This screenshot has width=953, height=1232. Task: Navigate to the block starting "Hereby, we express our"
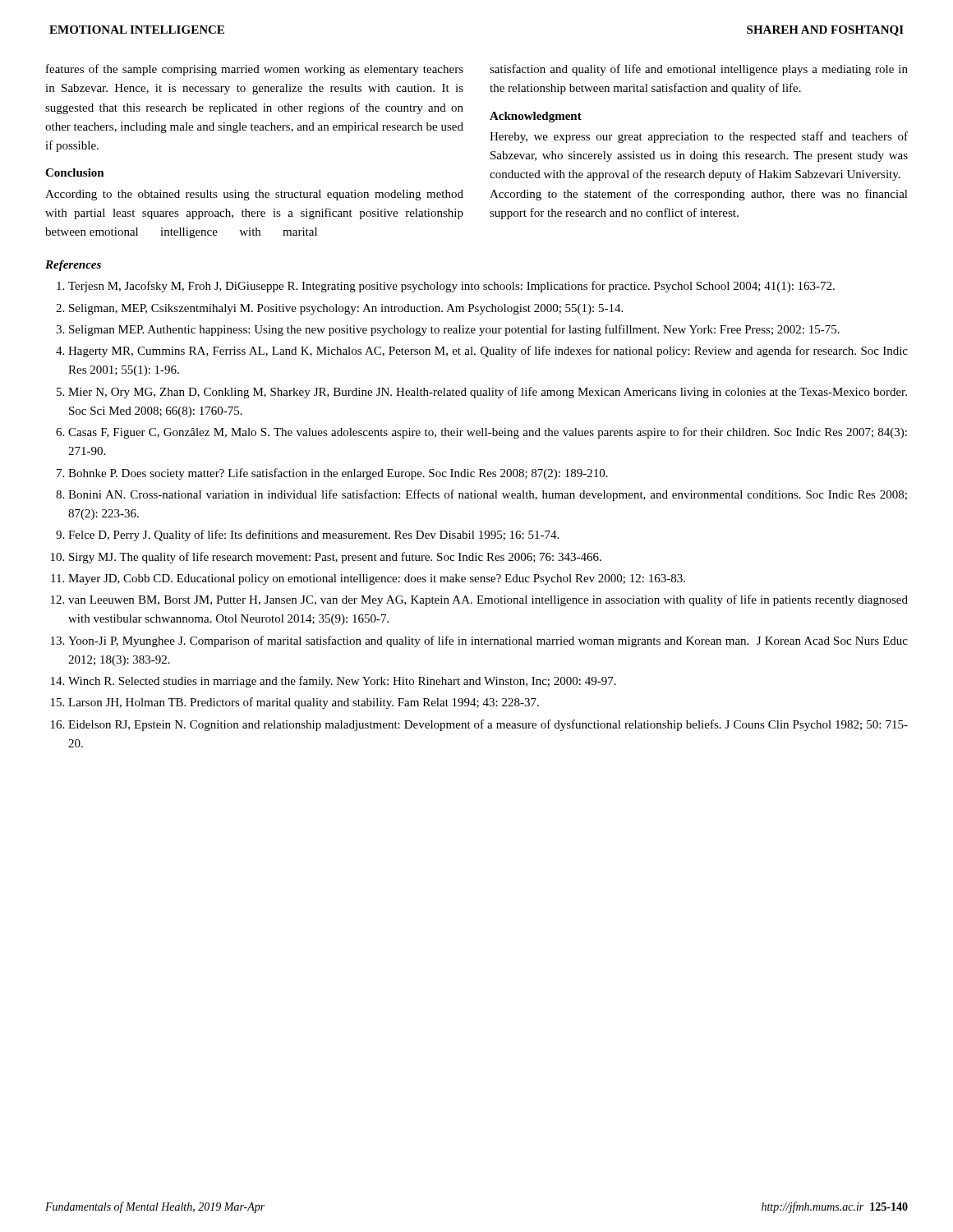[x=699, y=174]
